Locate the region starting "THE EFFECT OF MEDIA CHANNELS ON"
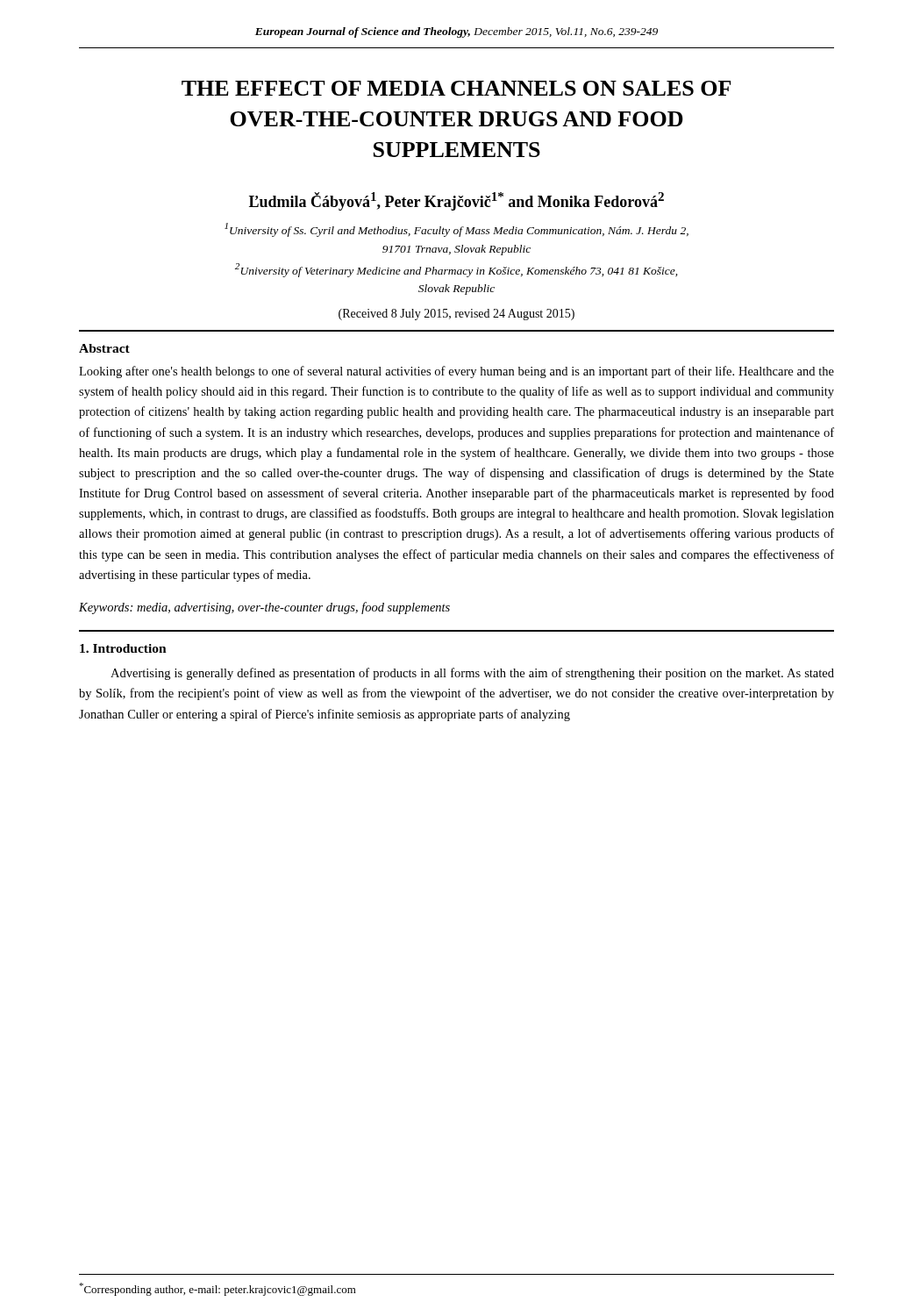Viewport: 913px width, 1316px height. point(456,119)
